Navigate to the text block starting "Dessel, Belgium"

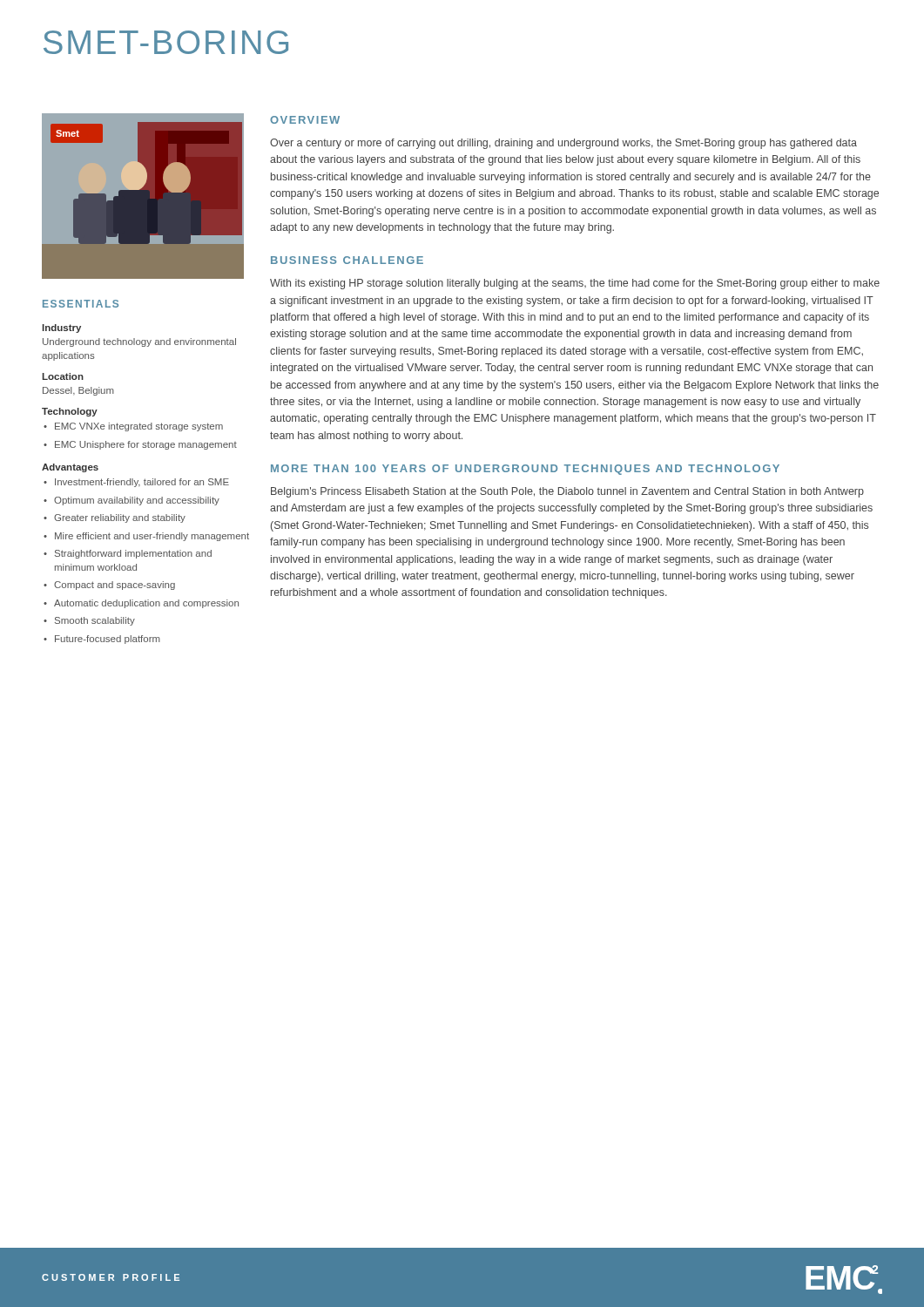point(78,391)
